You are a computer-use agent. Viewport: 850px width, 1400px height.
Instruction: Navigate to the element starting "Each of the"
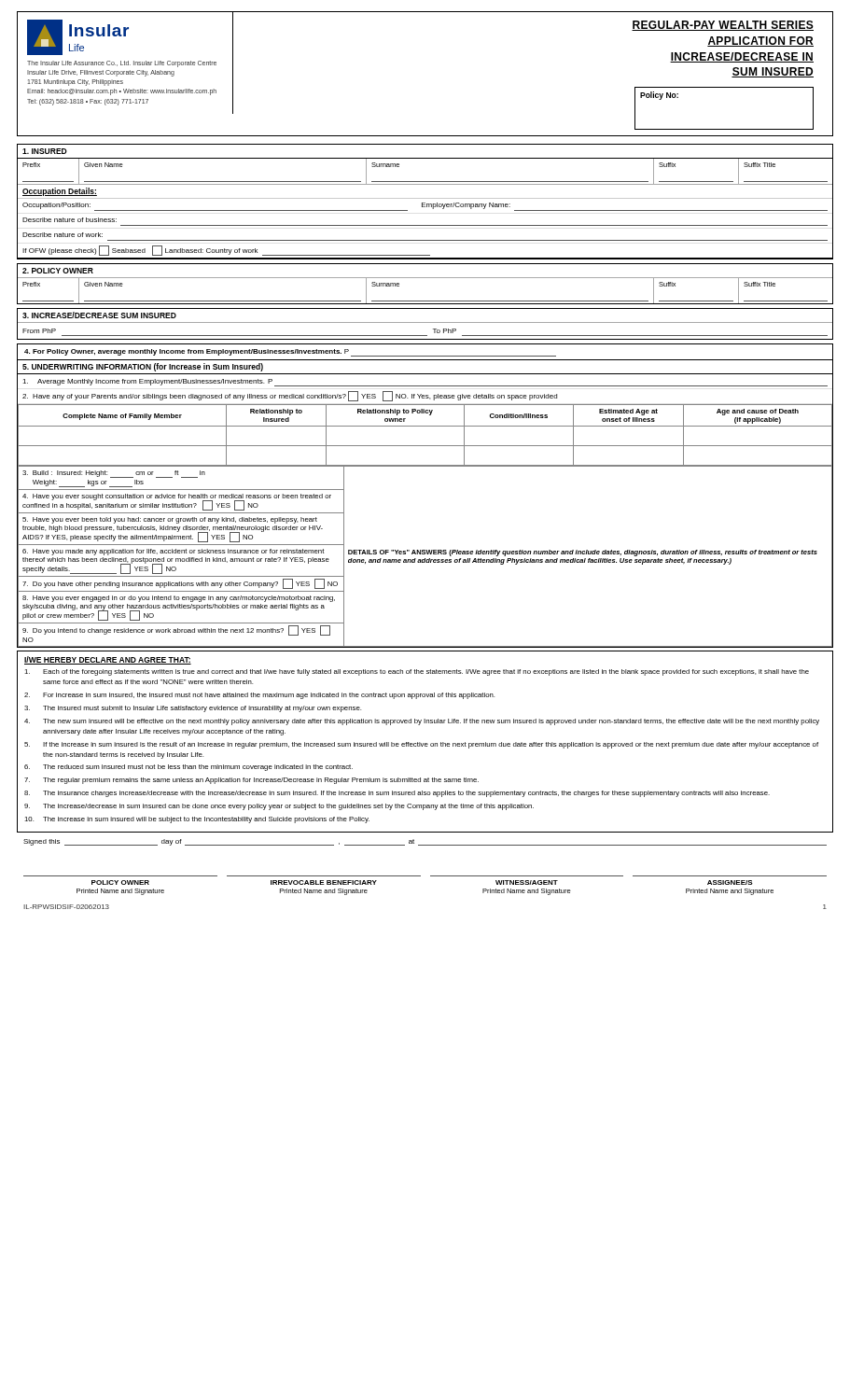(425, 678)
